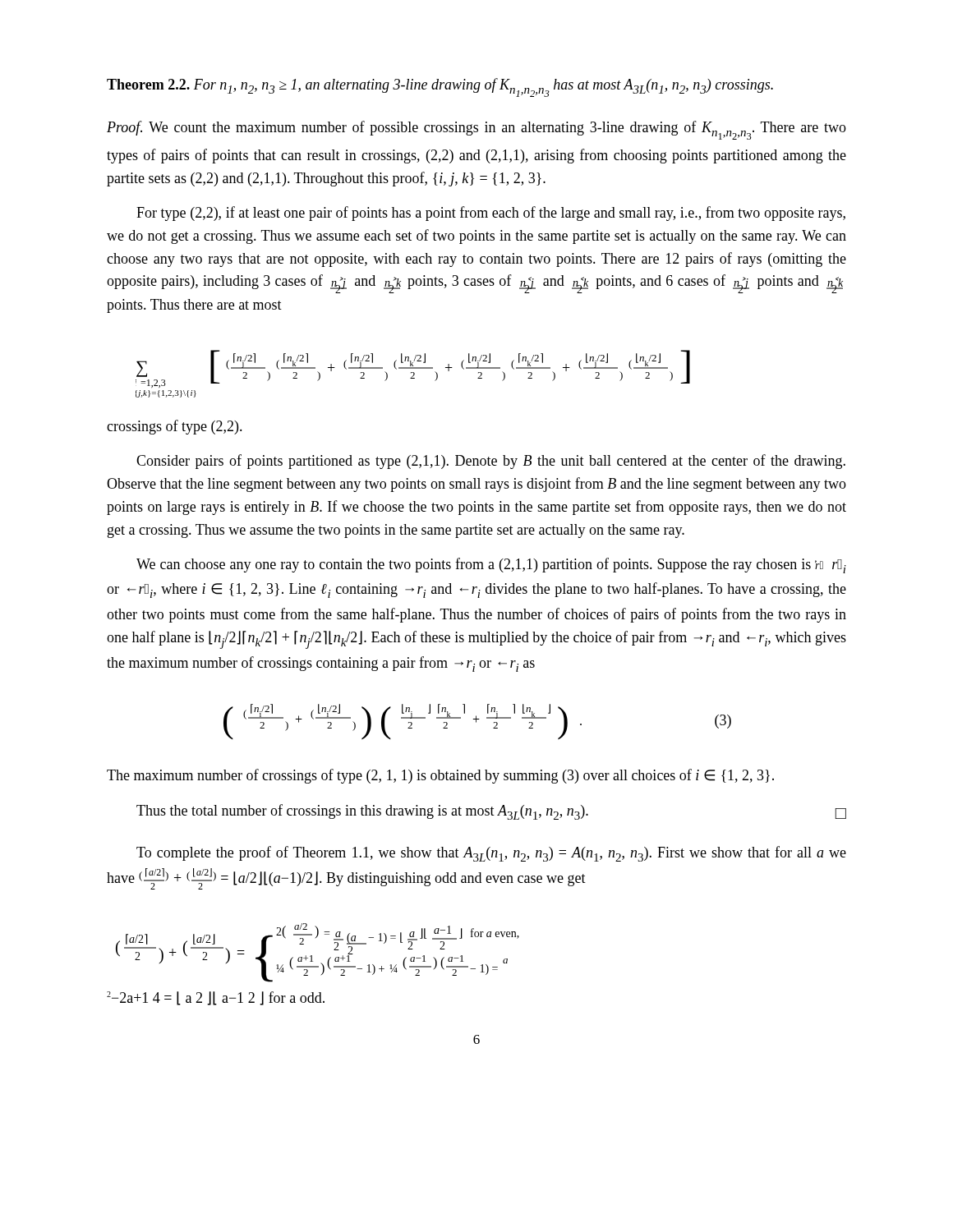Click on the text block starting "The maximum number of crossings of type"
The width and height of the screenshot is (953, 1232).
pyautogui.click(x=476, y=776)
